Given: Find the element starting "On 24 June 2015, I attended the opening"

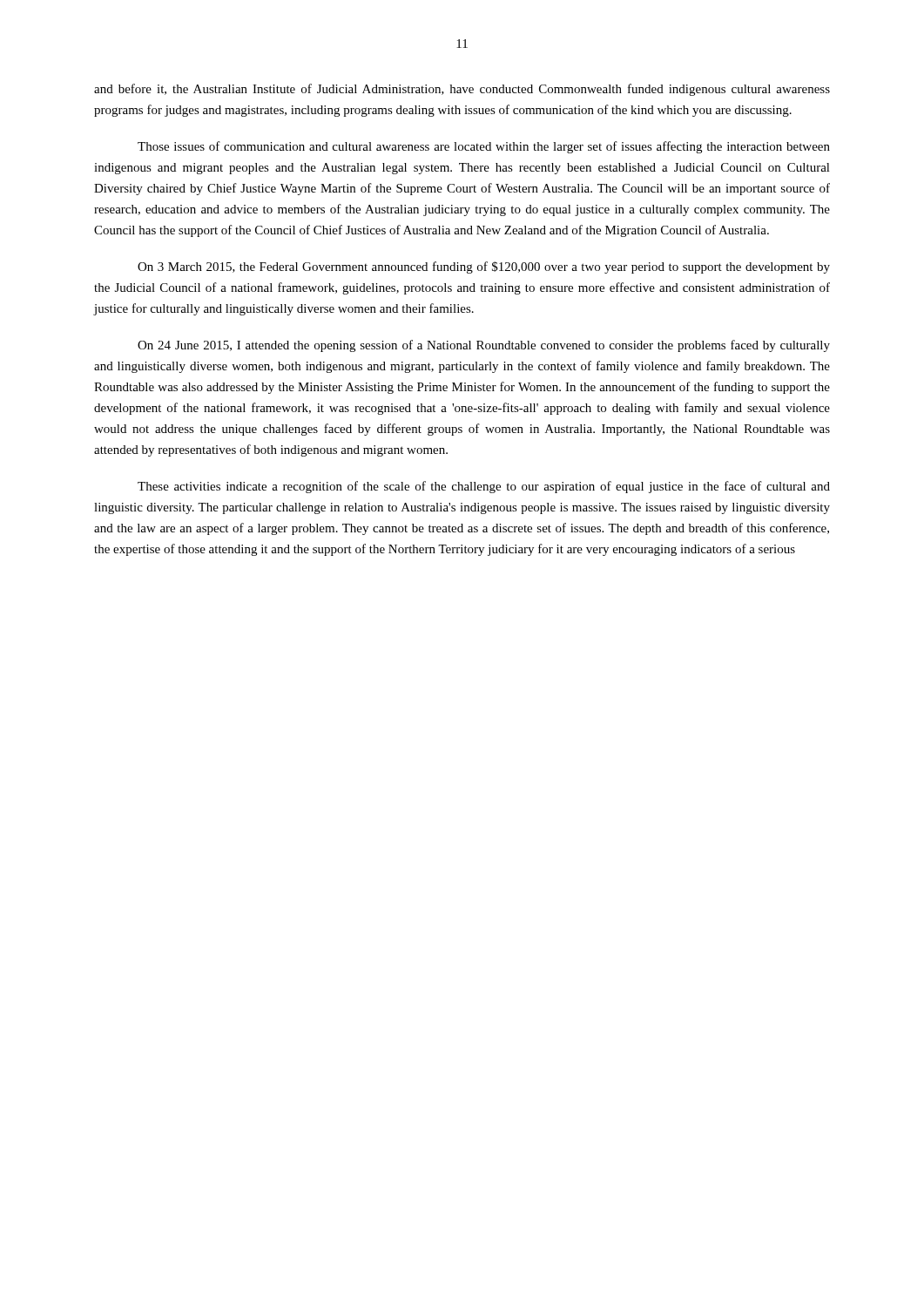Looking at the screenshot, I should click(x=462, y=397).
